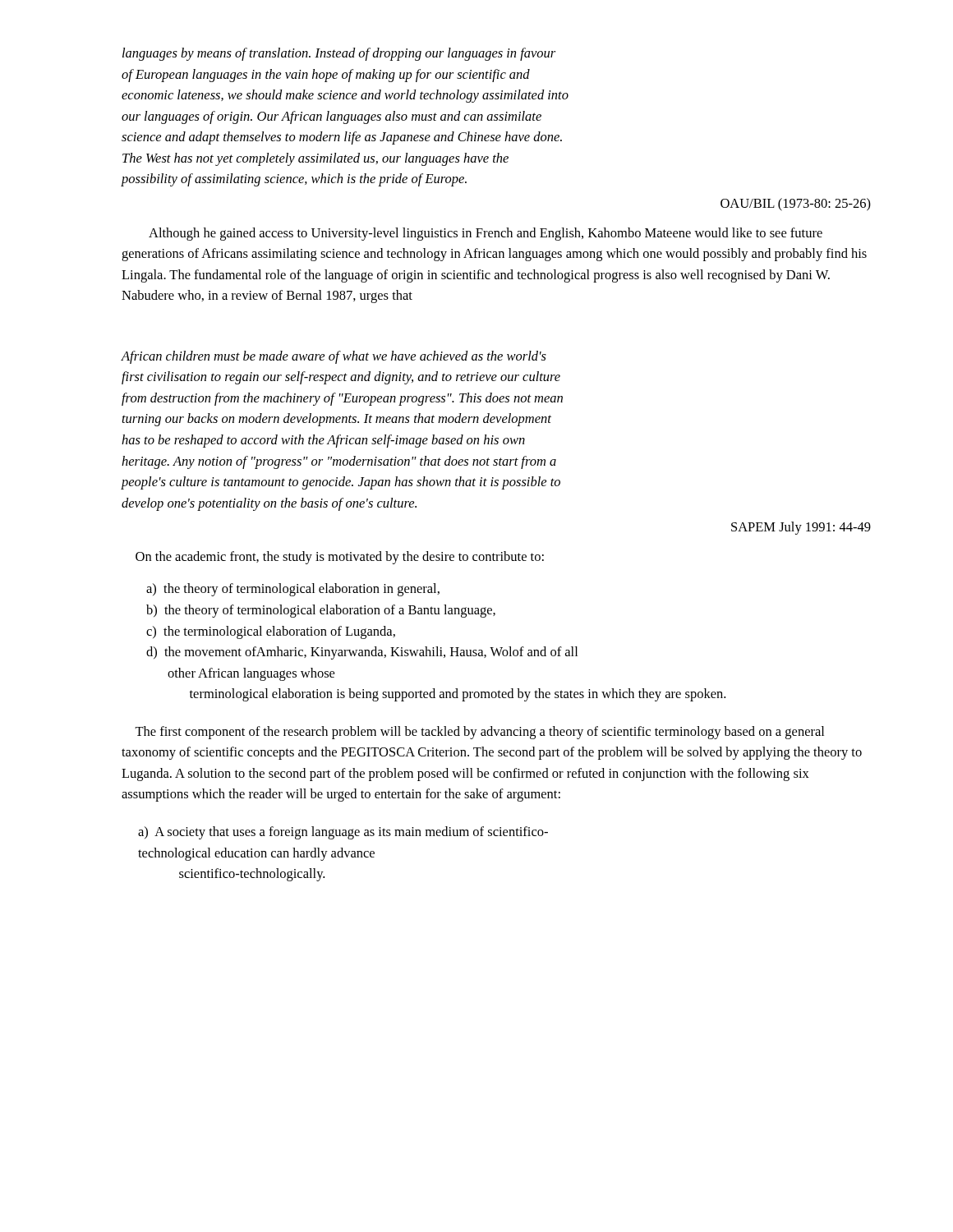Image resolution: width=953 pixels, height=1232 pixels.
Task: Where is the passage that starts "d) the movement ofAmharic, Kinyarwanda, Kiswahili,"?
Action: pyautogui.click(x=502, y=663)
